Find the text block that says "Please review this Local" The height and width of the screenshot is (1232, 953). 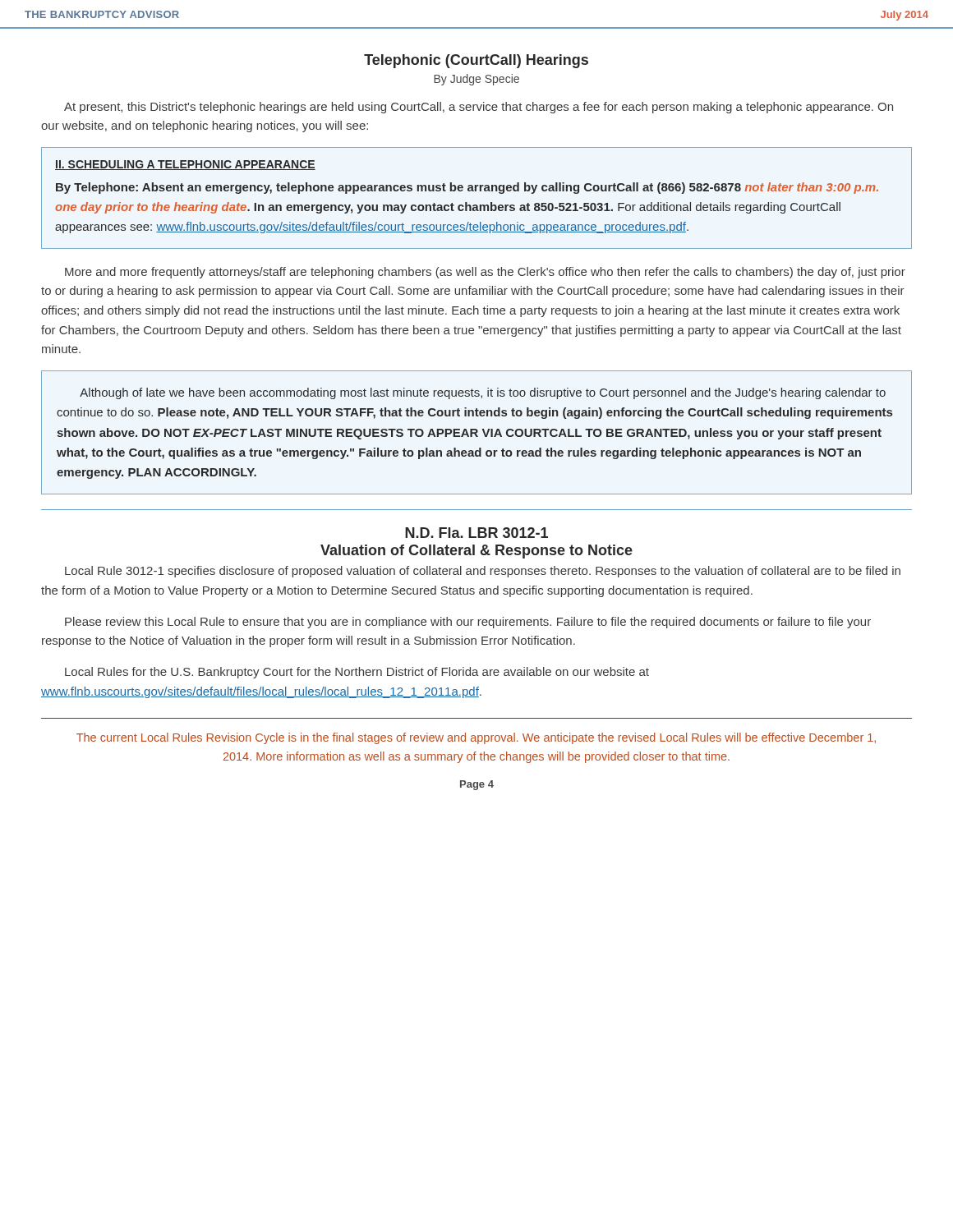(x=456, y=631)
